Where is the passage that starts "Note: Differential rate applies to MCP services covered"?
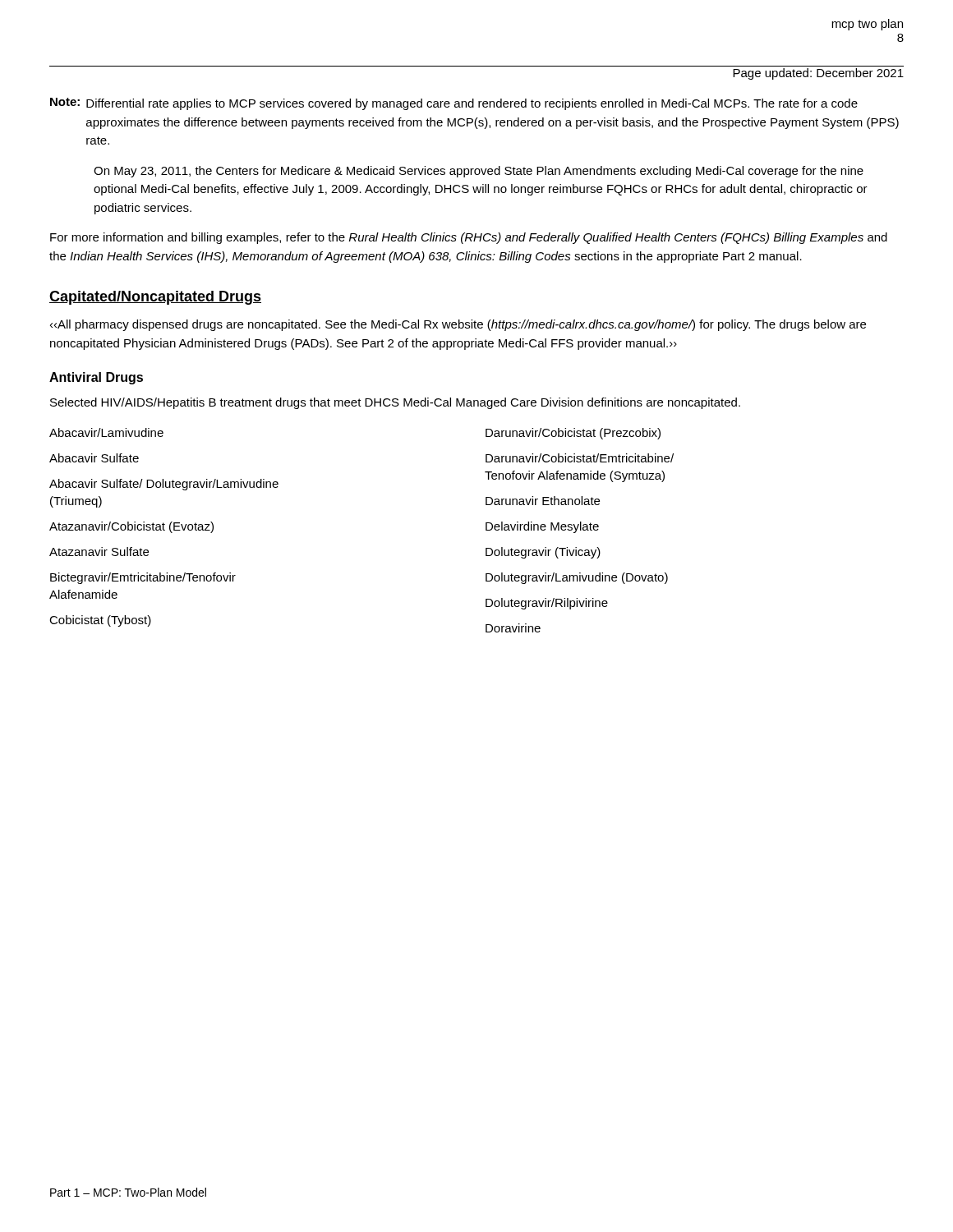Image resolution: width=953 pixels, height=1232 pixels. [x=454, y=104]
